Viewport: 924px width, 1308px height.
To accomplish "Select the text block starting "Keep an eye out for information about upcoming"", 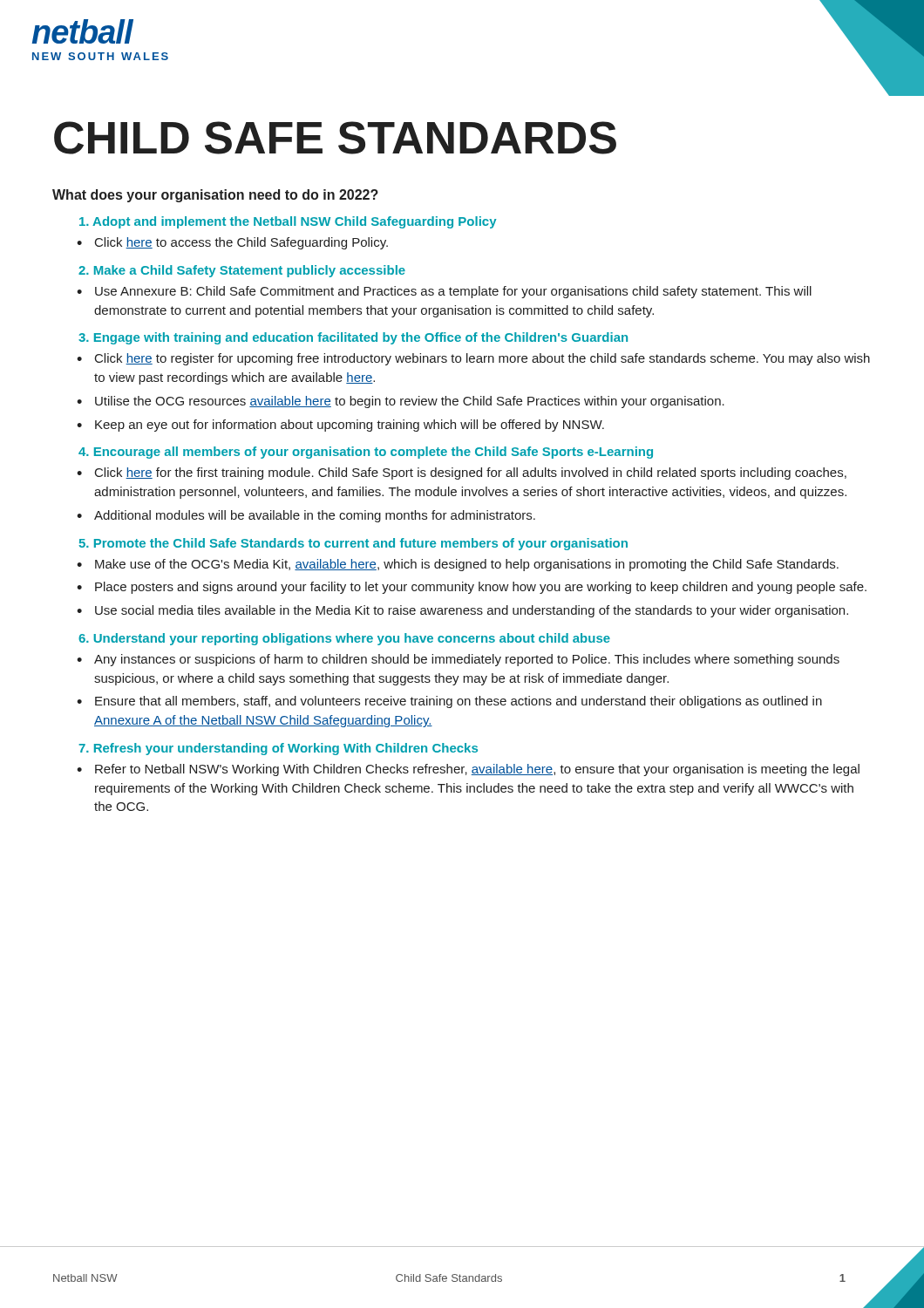I will 350,424.
